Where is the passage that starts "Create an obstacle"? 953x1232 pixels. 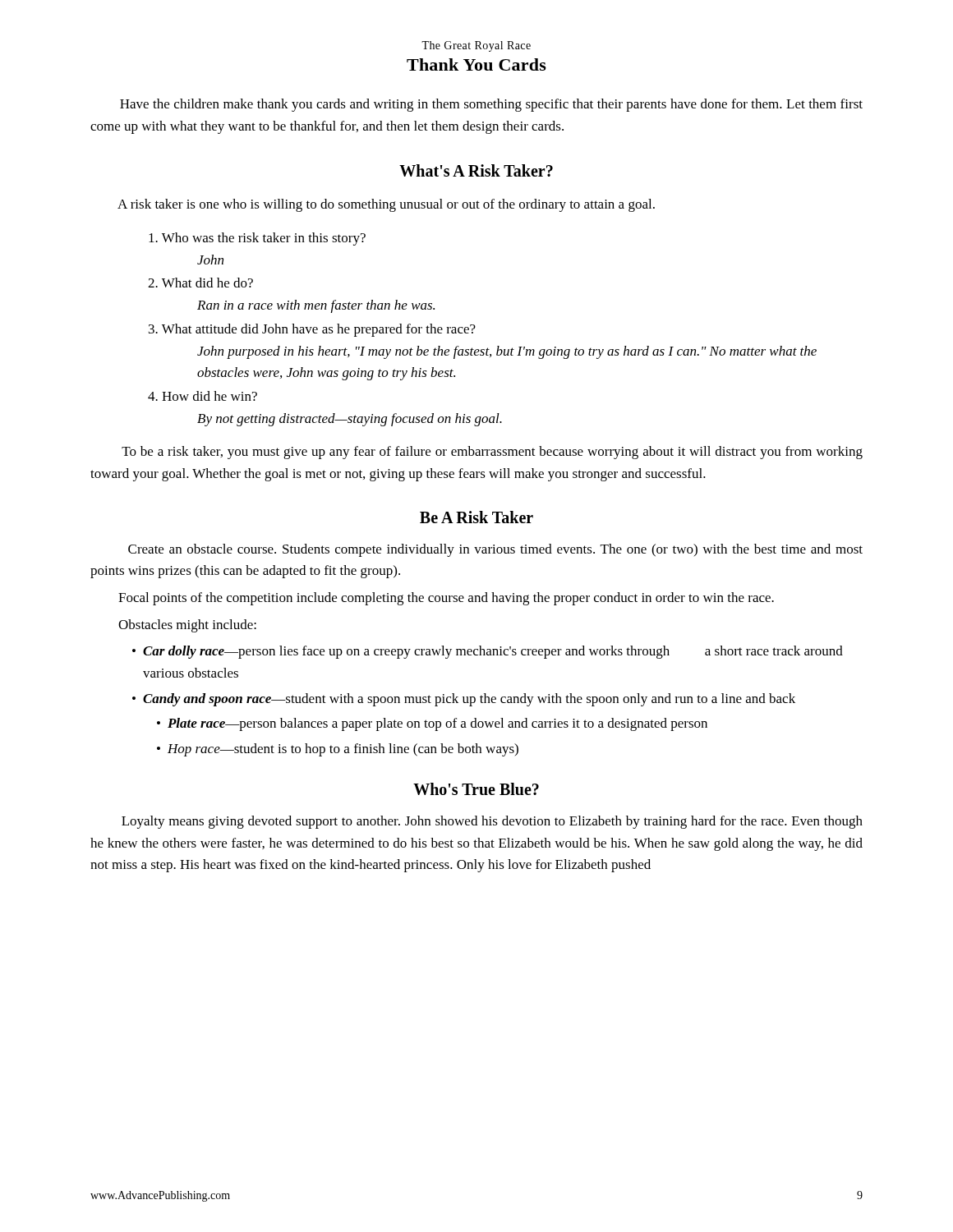[476, 560]
